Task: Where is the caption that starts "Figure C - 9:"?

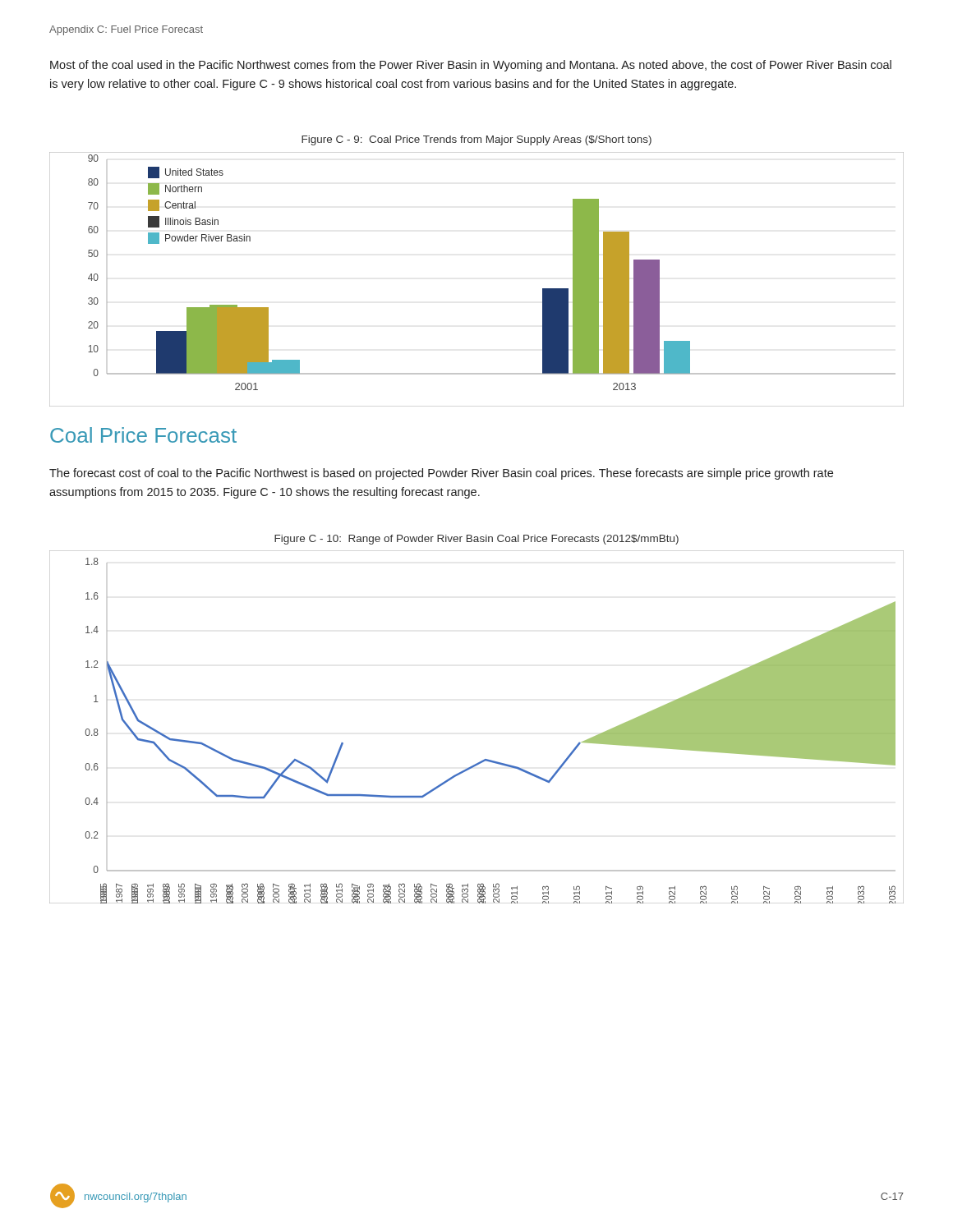Action: coord(476,139)
